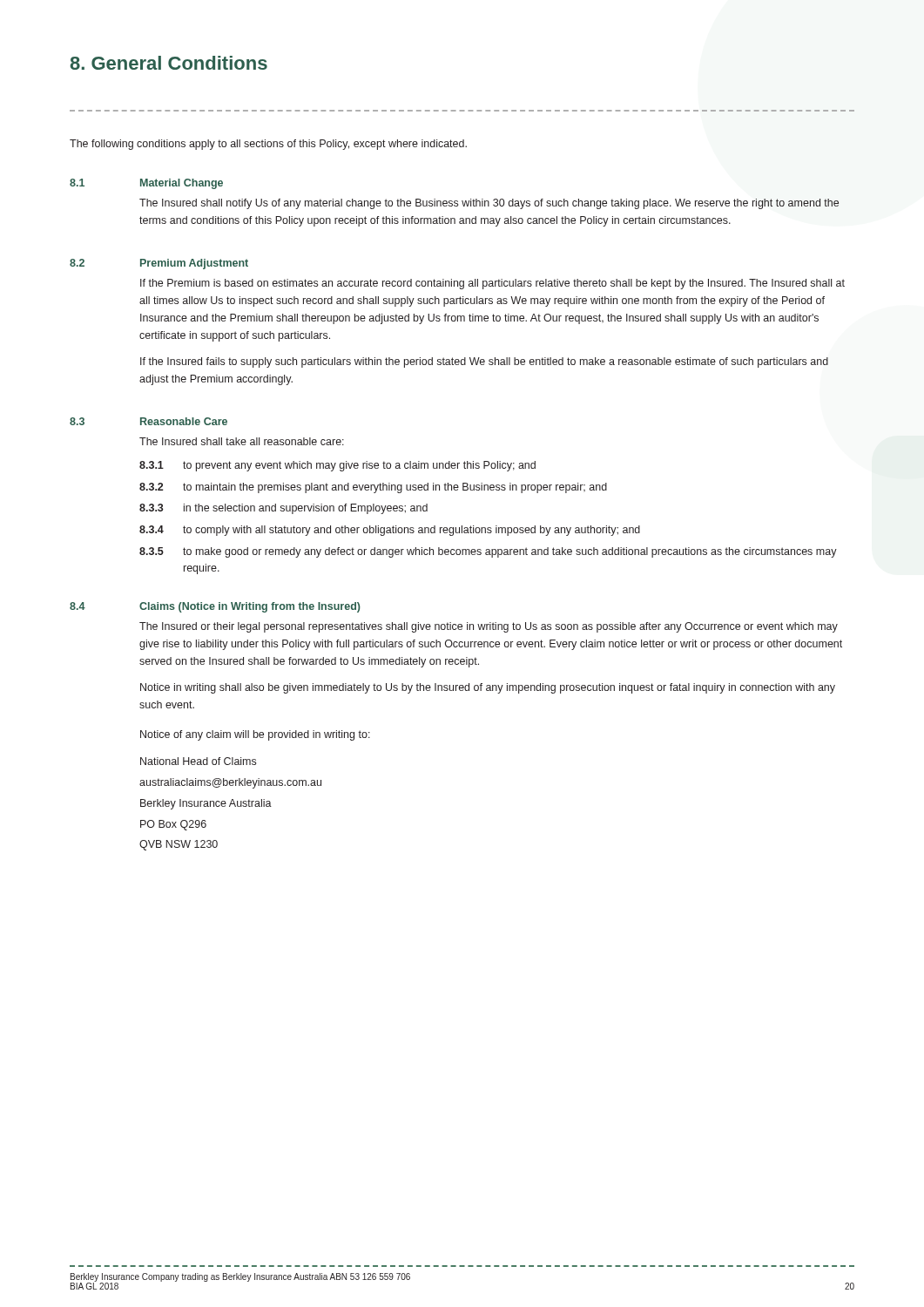
Task: Locate the block of text that opens with "Notice of any claim will be provided in"
Action: pyautogui.click(x=255, y=735)
